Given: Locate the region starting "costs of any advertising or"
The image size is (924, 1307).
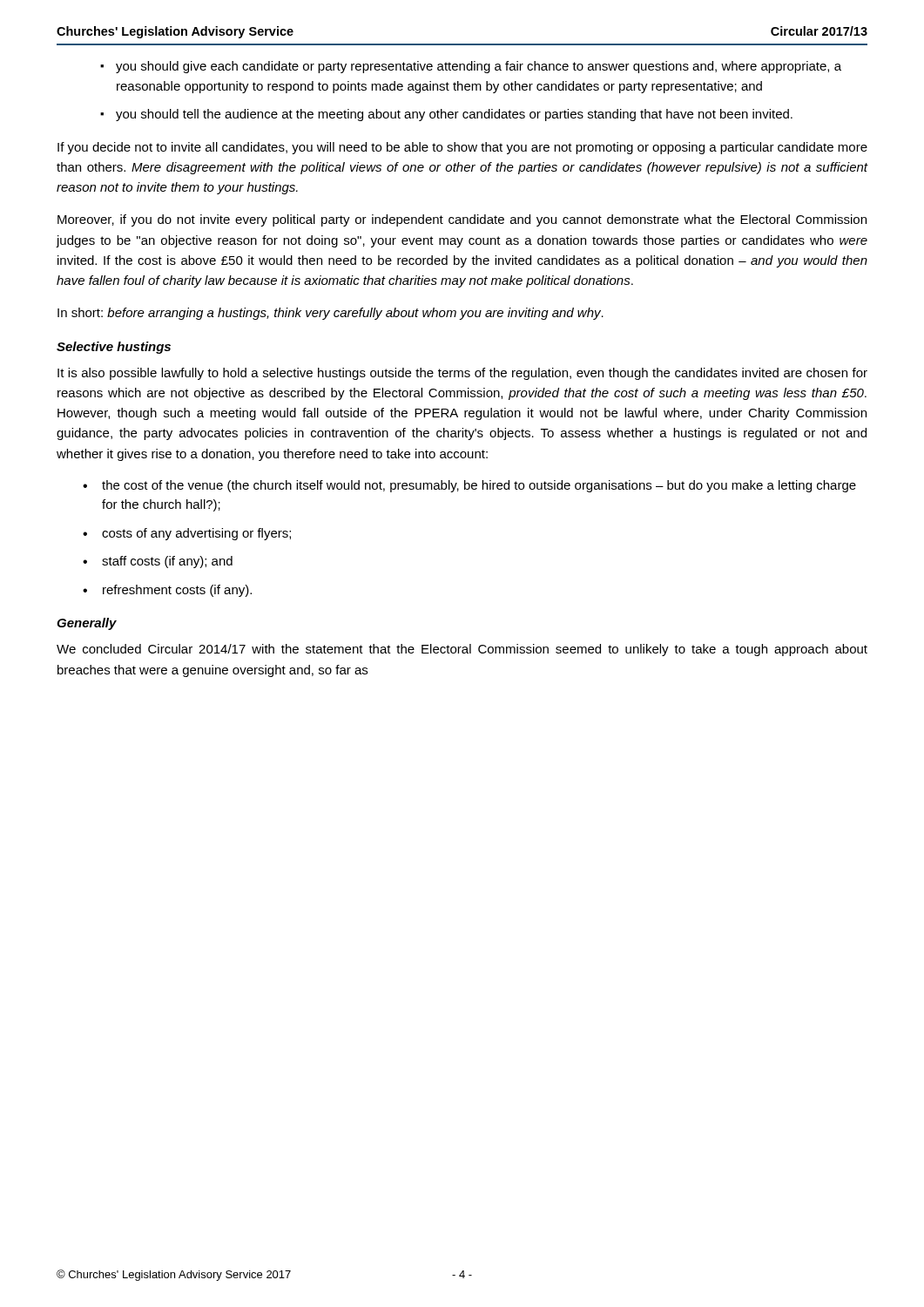Looking at the screenshot, I should click(197, 533).
